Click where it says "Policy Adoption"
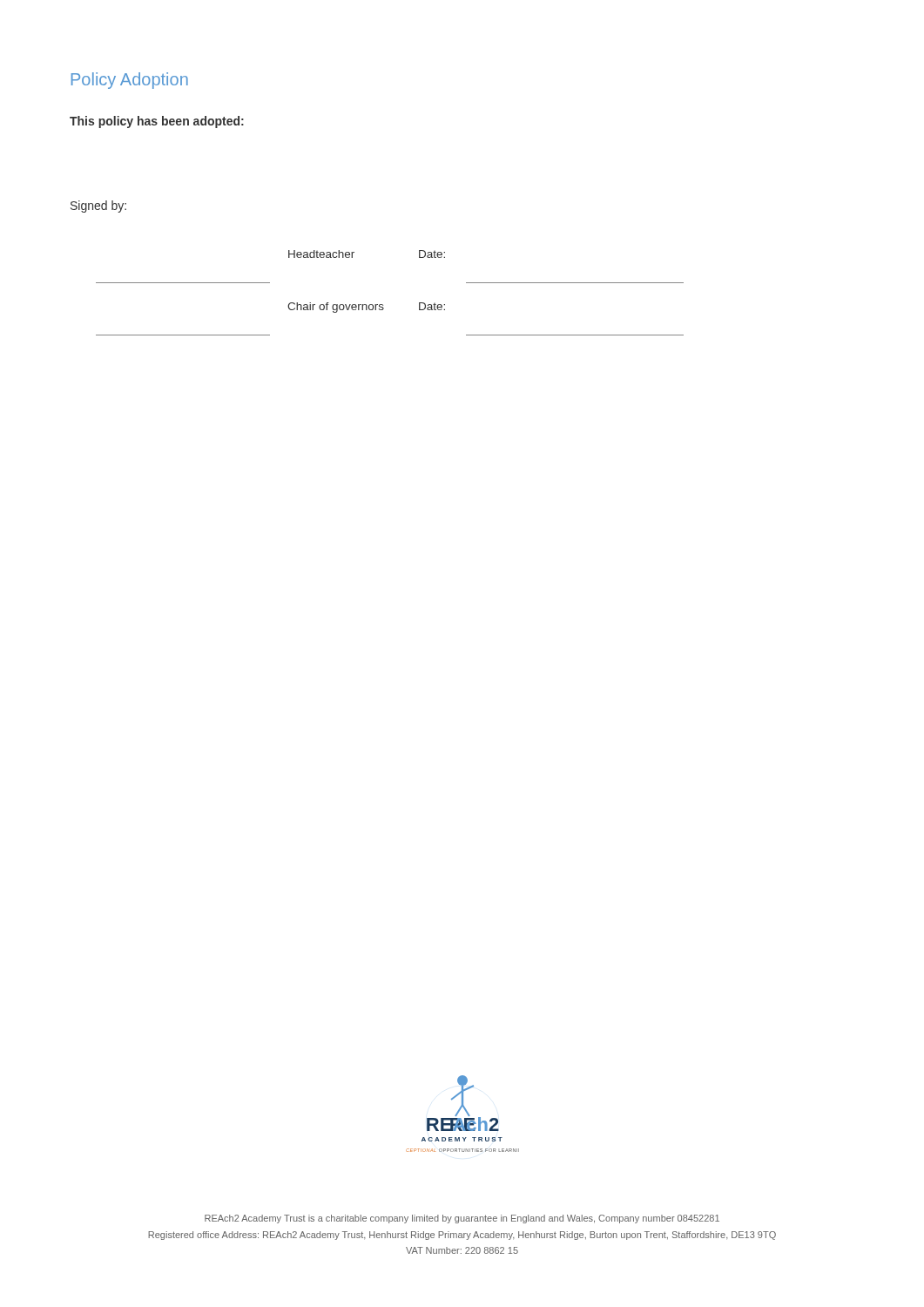 (129, 80)
